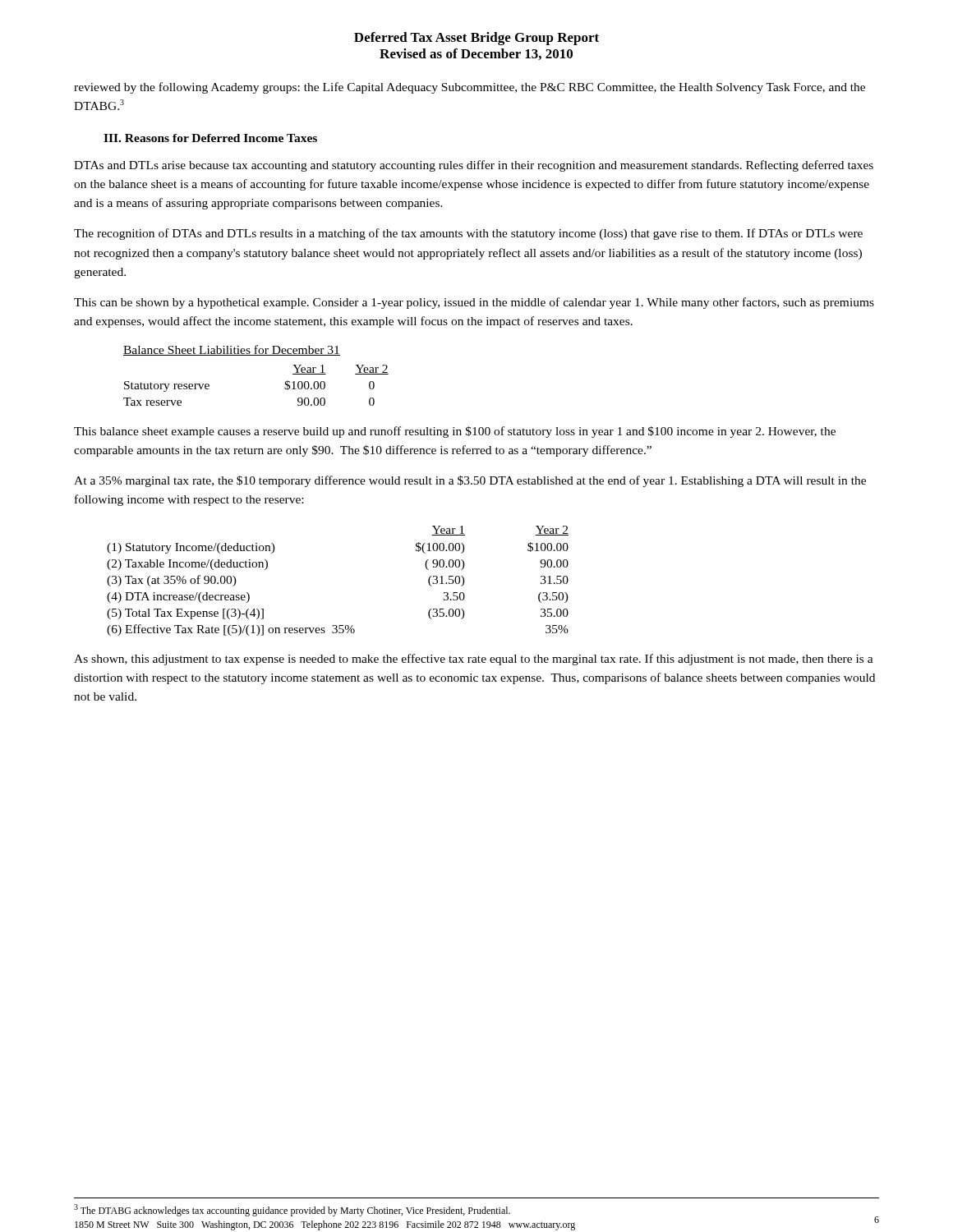Point to the block starting "reviewed by the following Academy groups: the Life"
Screen dimensions: 1232x953
(470, 96)
